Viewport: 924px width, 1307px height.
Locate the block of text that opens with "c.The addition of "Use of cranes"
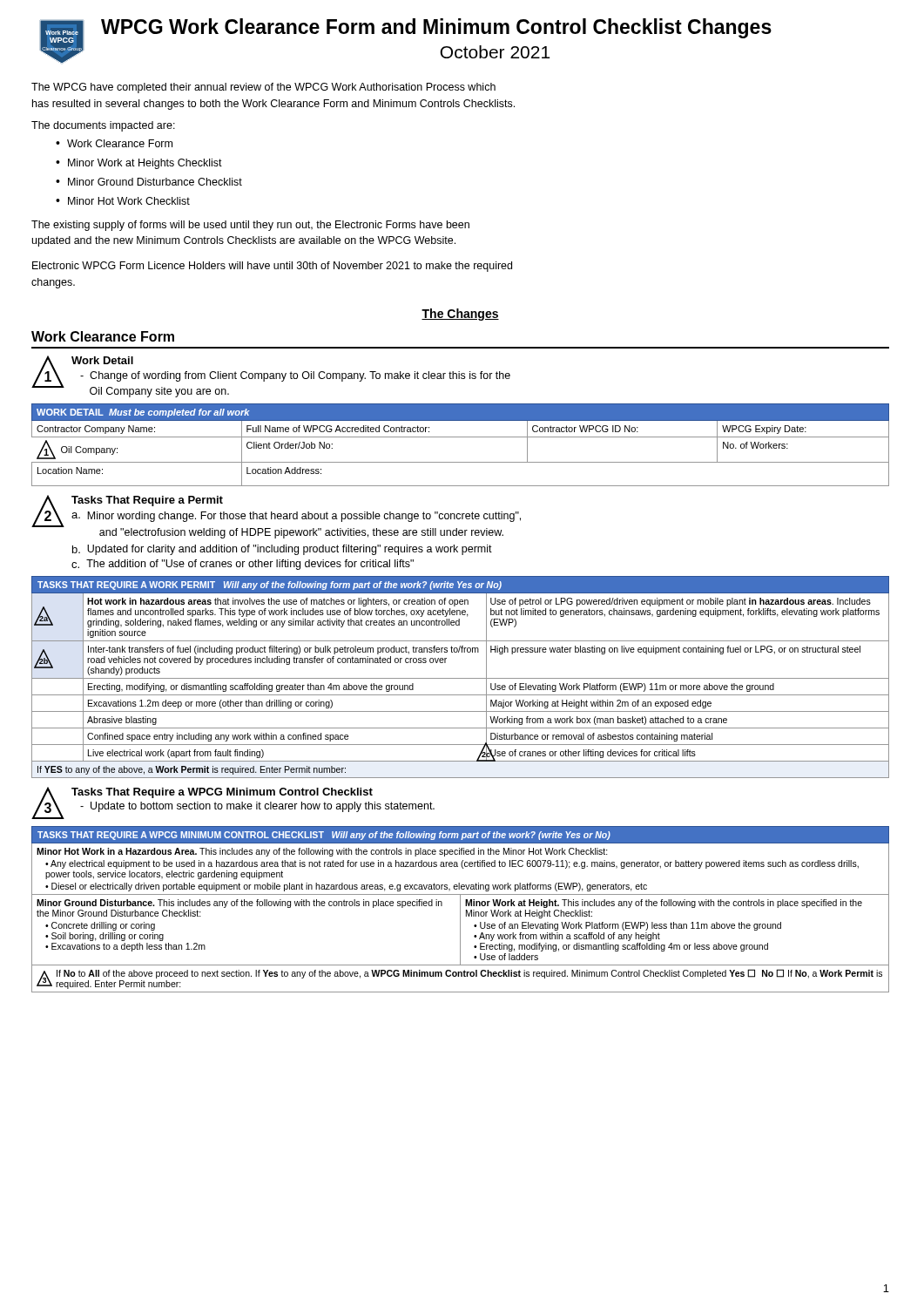pos(243,564)
